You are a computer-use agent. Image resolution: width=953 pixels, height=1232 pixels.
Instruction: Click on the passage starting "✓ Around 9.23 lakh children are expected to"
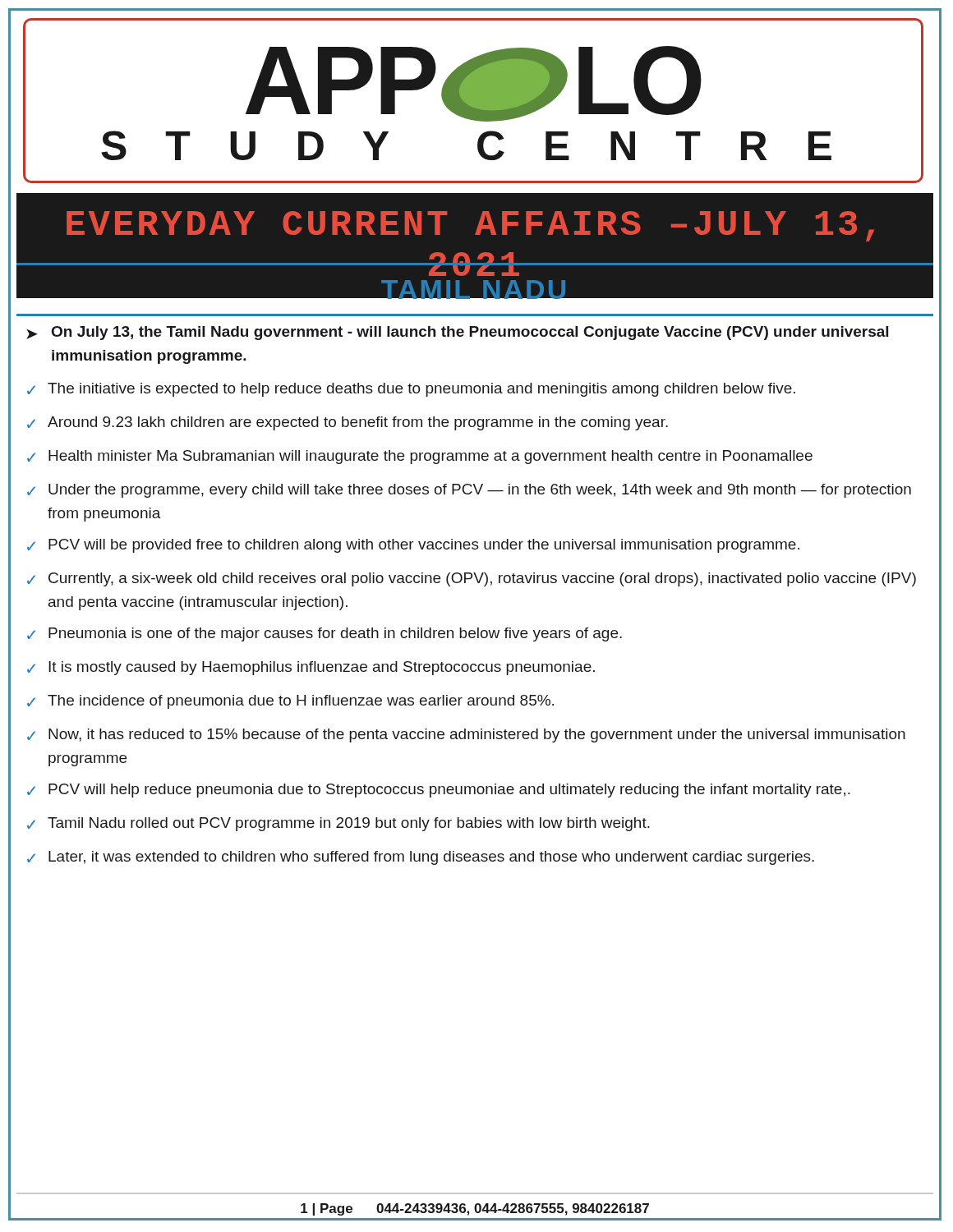pyautogui.click(x=475, y=423)
